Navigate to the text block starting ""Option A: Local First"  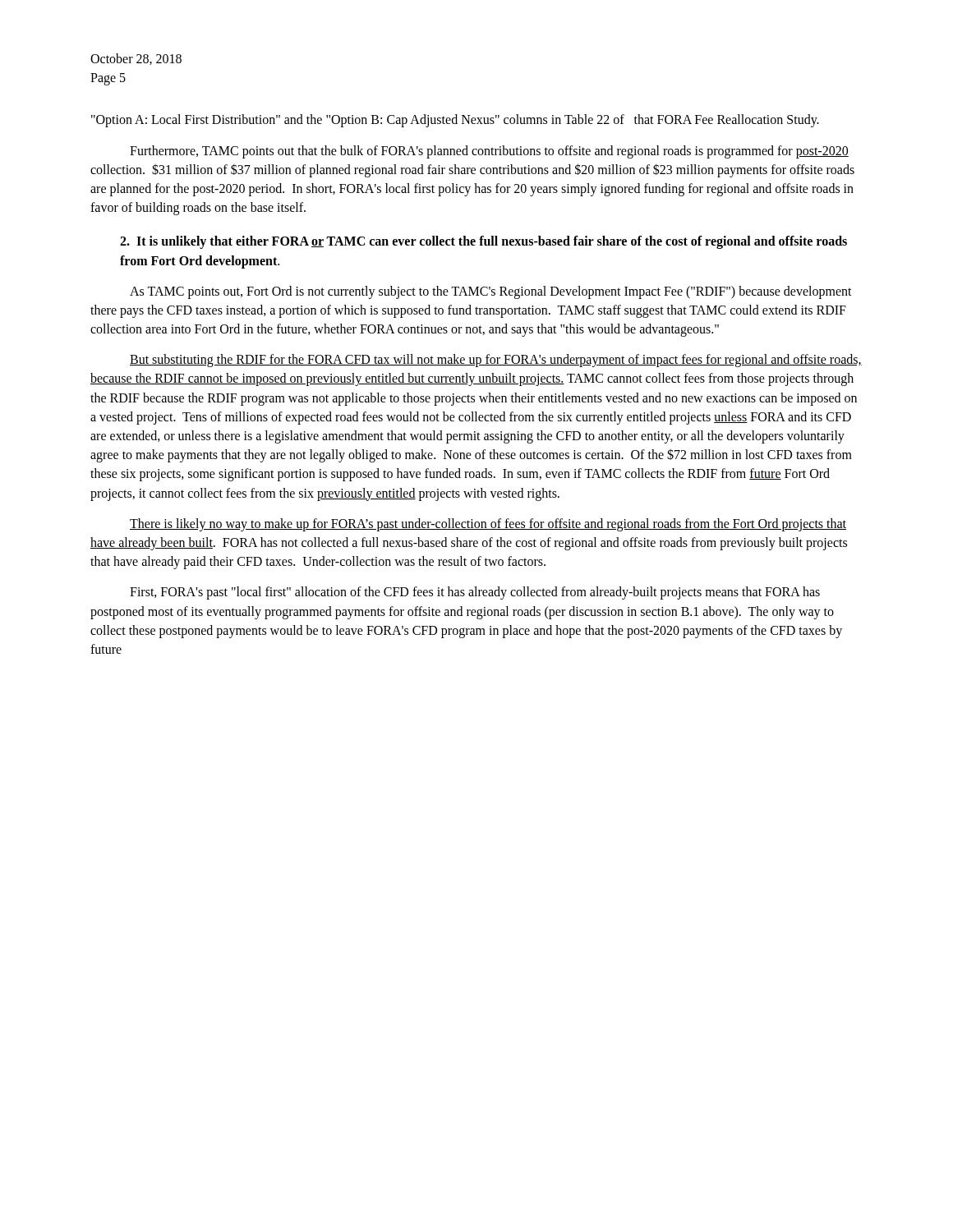(x=455, y=120)
